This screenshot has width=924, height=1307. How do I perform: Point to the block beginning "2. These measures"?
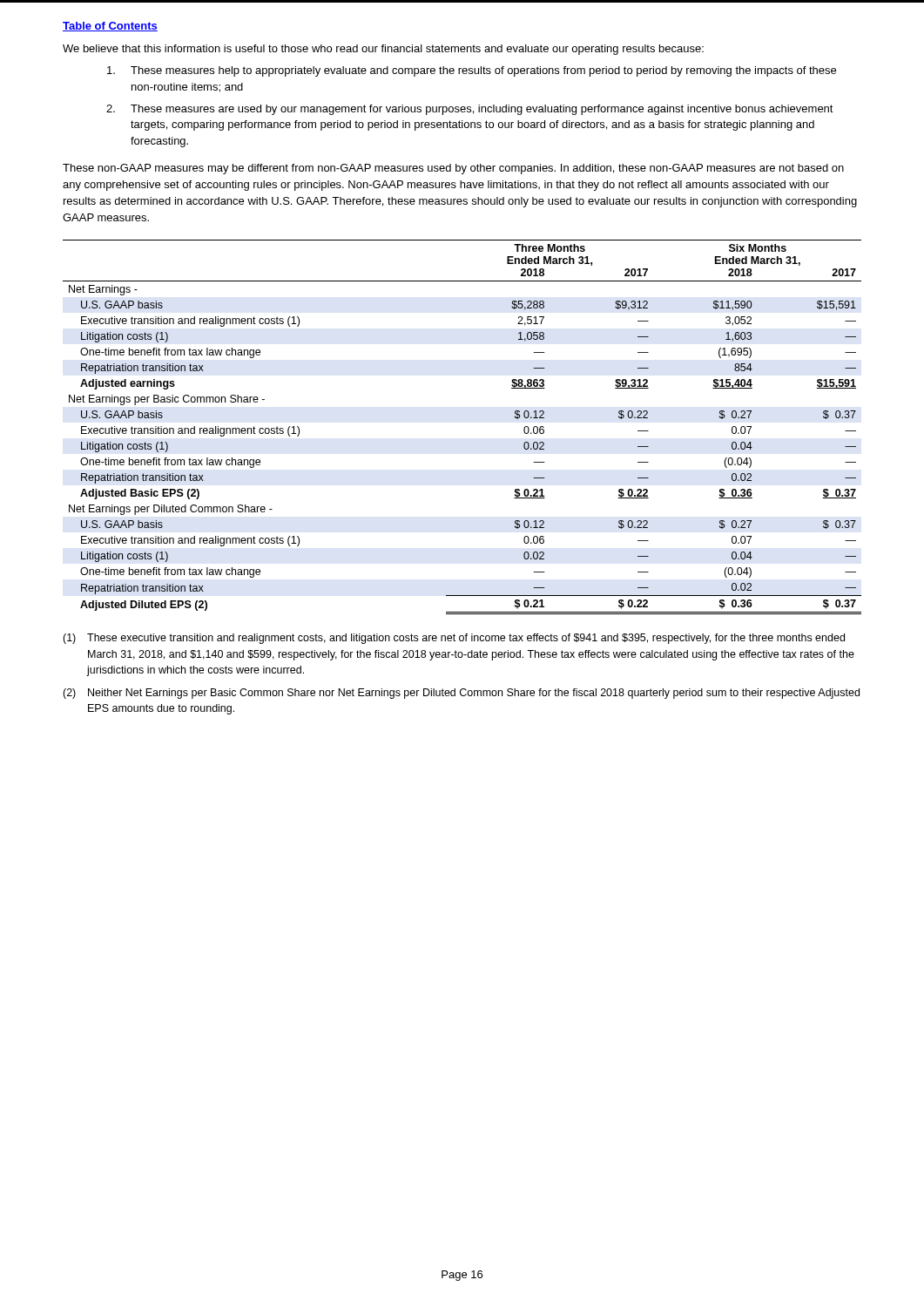coord(484,125)
